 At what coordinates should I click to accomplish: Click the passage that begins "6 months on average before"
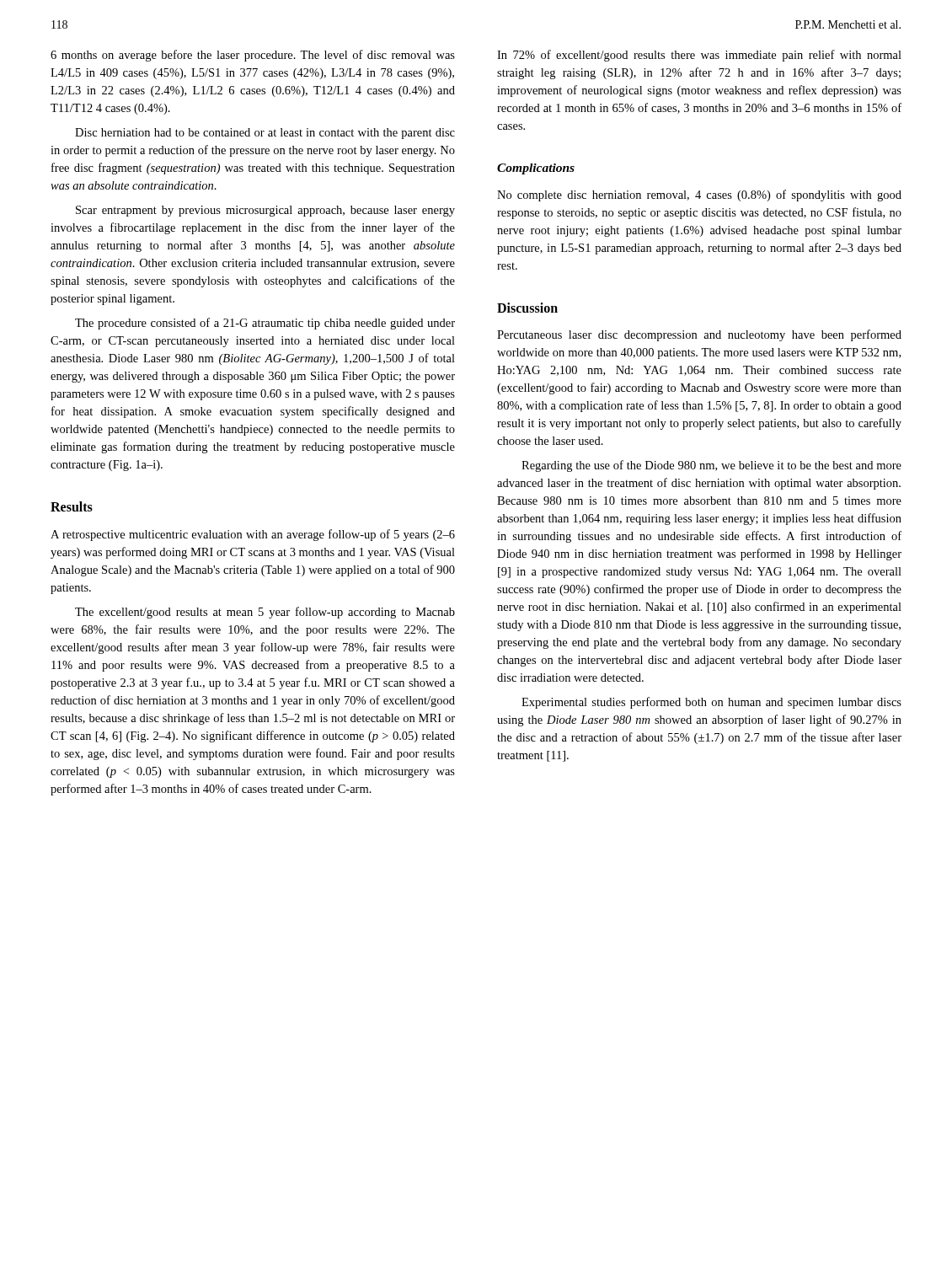(x=253, y=82)
